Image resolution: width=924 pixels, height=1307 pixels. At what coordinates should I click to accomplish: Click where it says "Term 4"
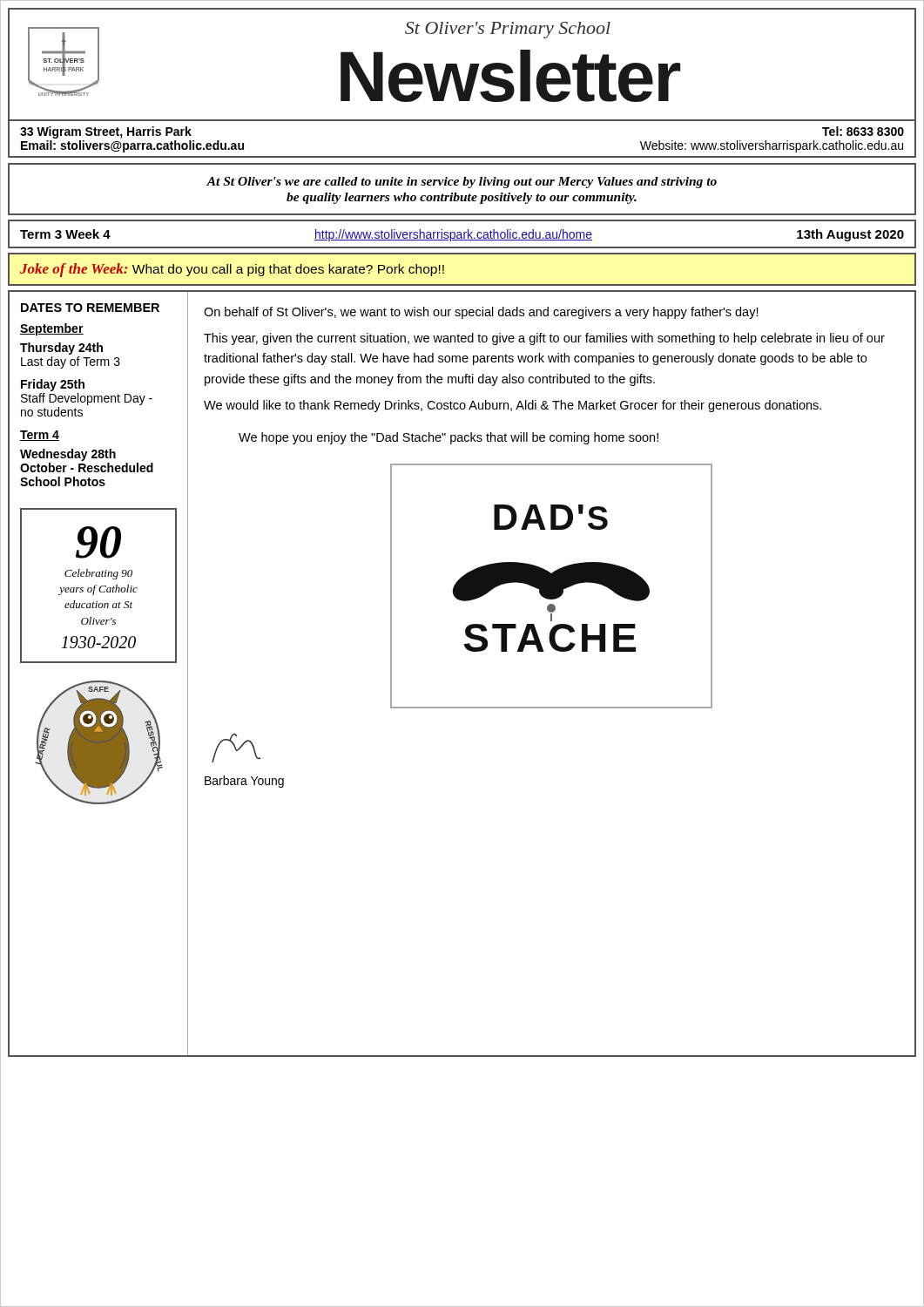(40, 435)
